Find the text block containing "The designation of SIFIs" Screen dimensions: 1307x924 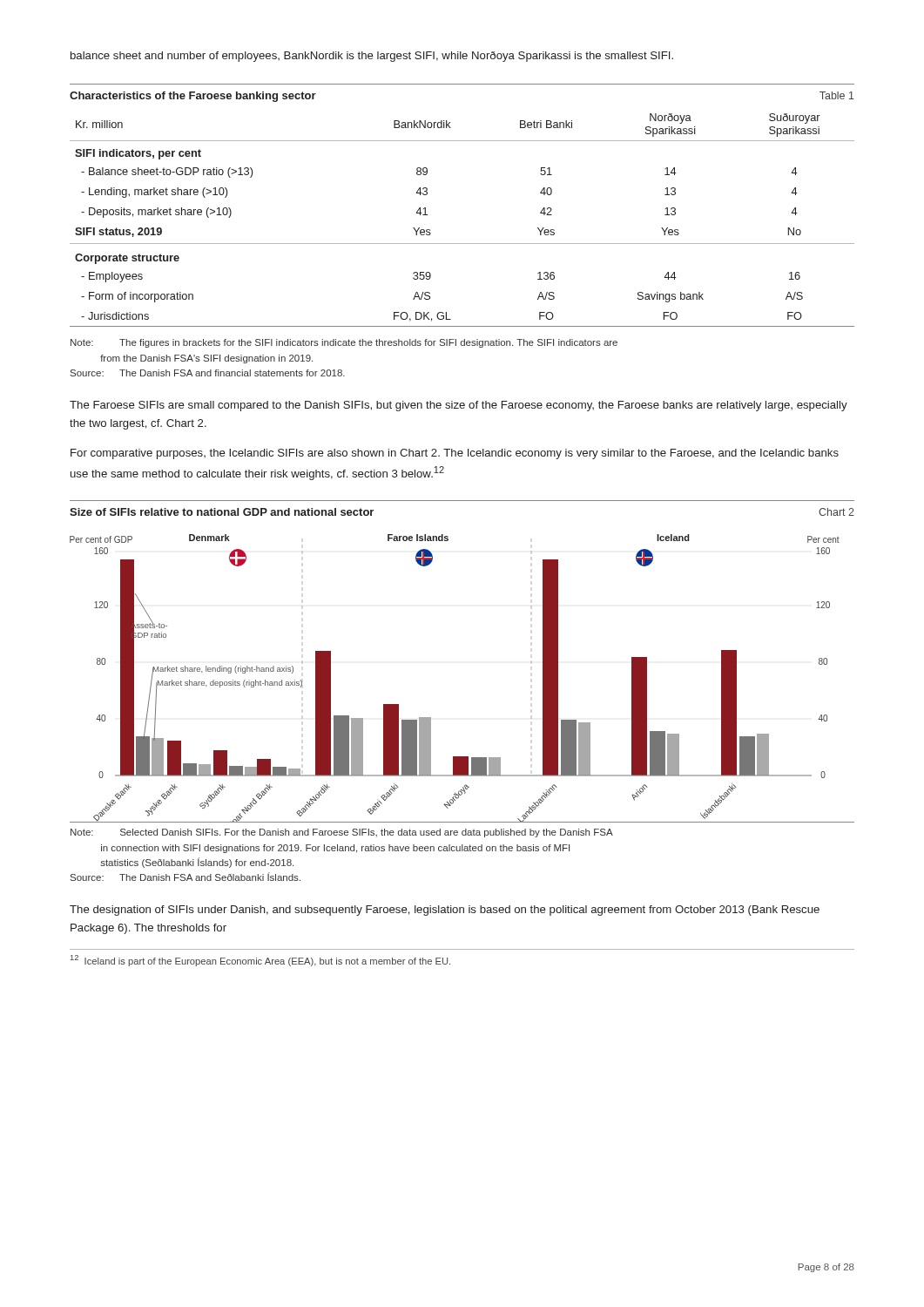(x=445, y=918)
